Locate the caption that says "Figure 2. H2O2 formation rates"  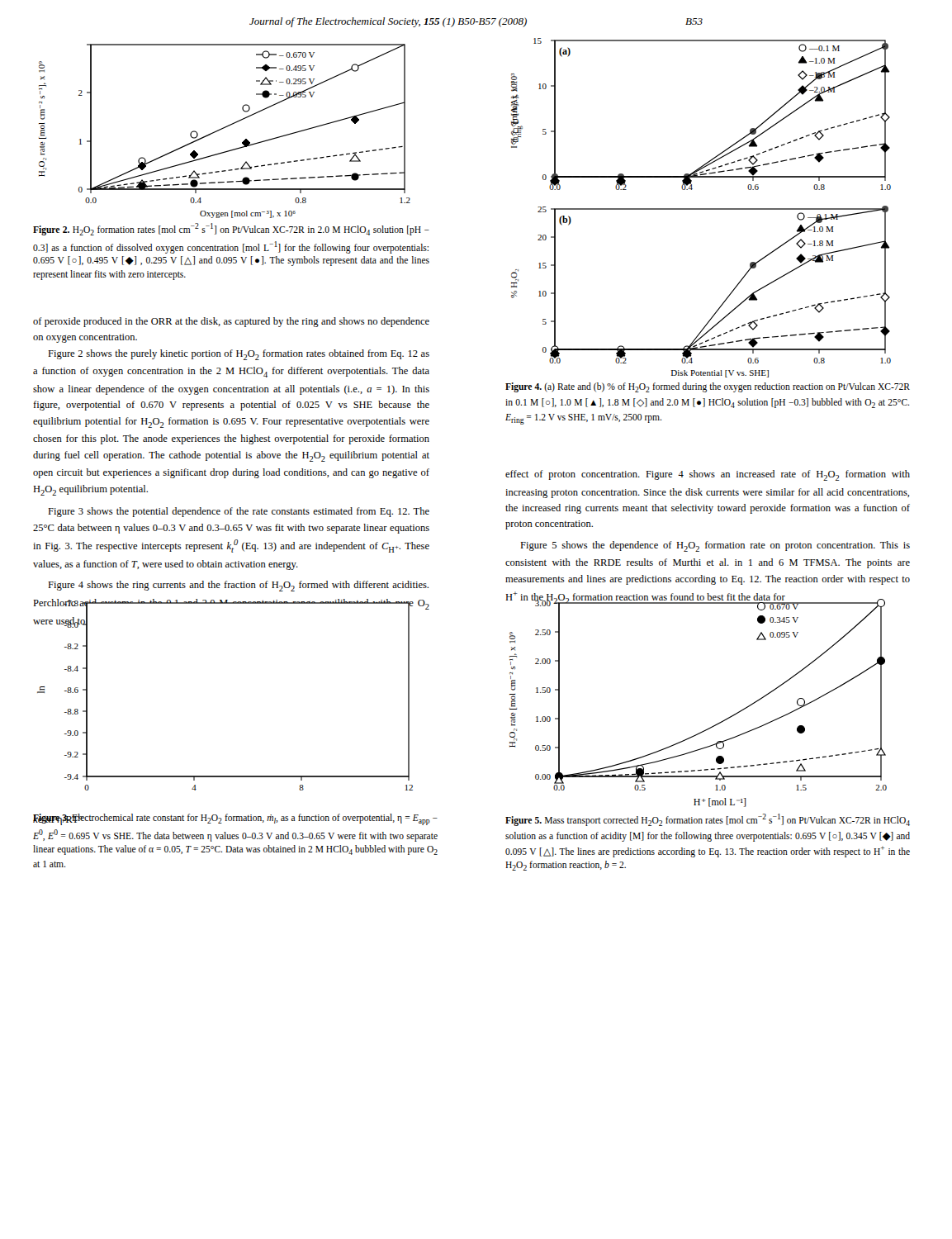pyautogui.click(x=231, y=250)
